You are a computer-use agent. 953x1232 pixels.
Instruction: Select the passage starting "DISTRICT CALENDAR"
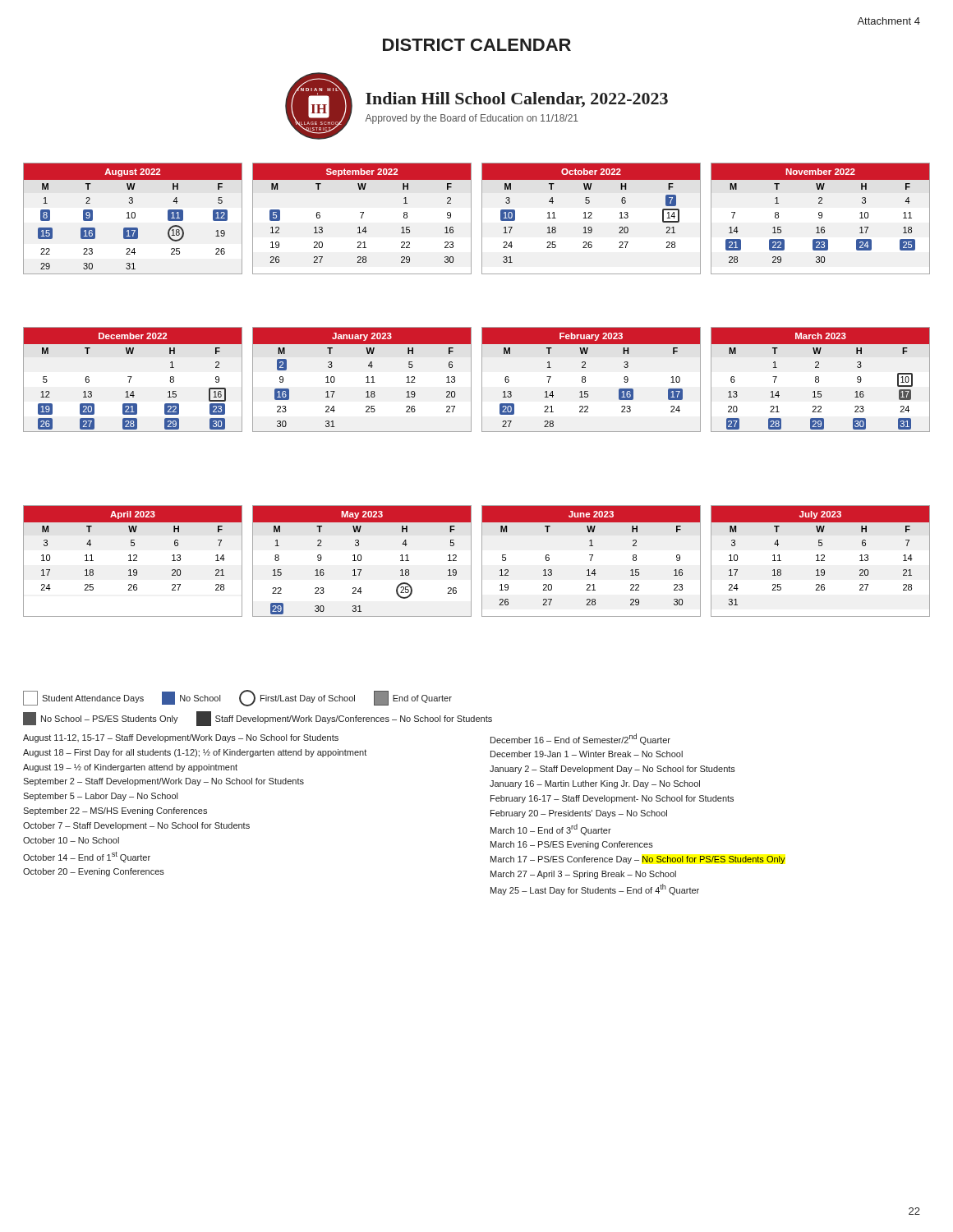click(x=476, y=45)
